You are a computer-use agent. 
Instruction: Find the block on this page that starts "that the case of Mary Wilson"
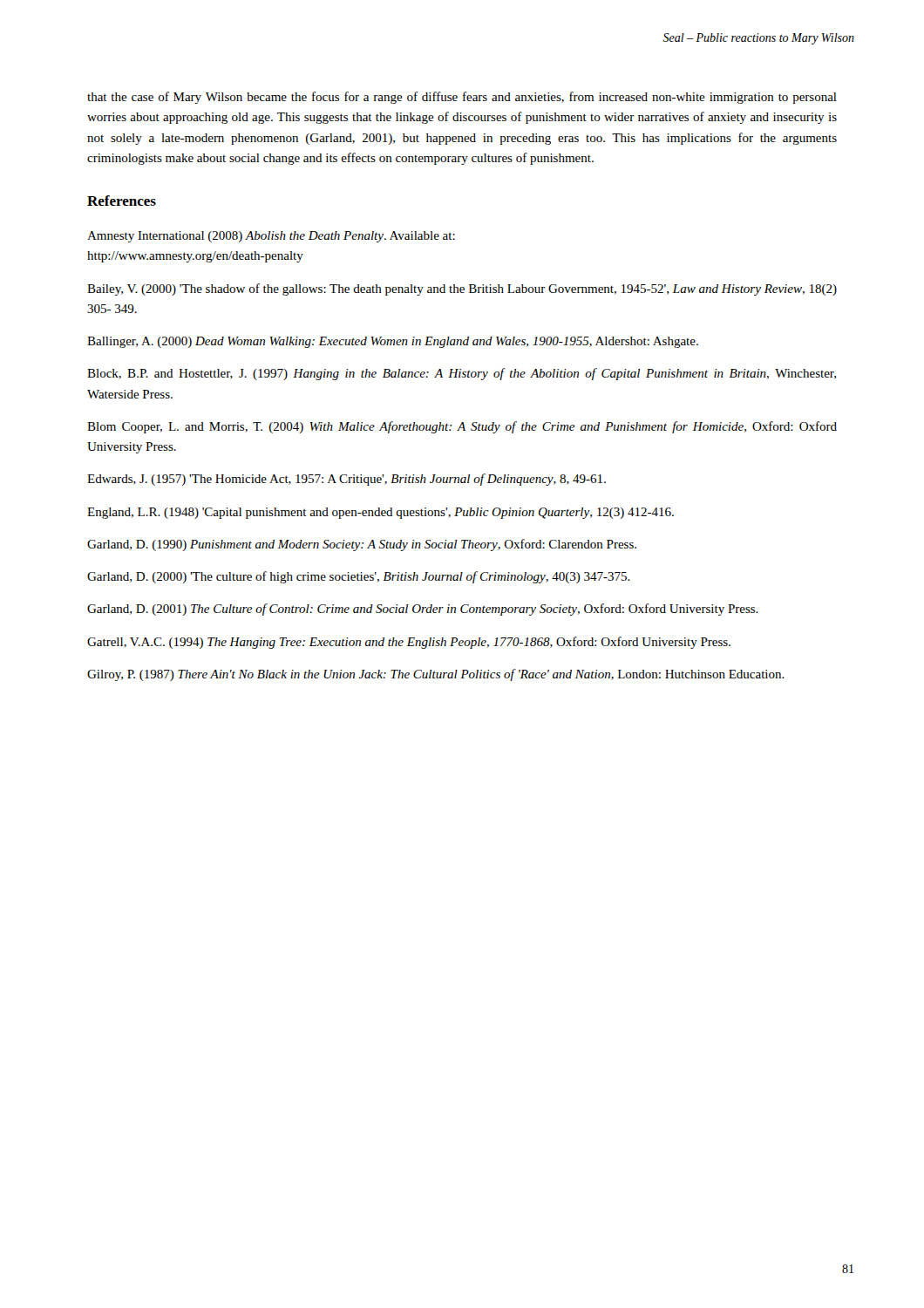click(x=462, y=127)
